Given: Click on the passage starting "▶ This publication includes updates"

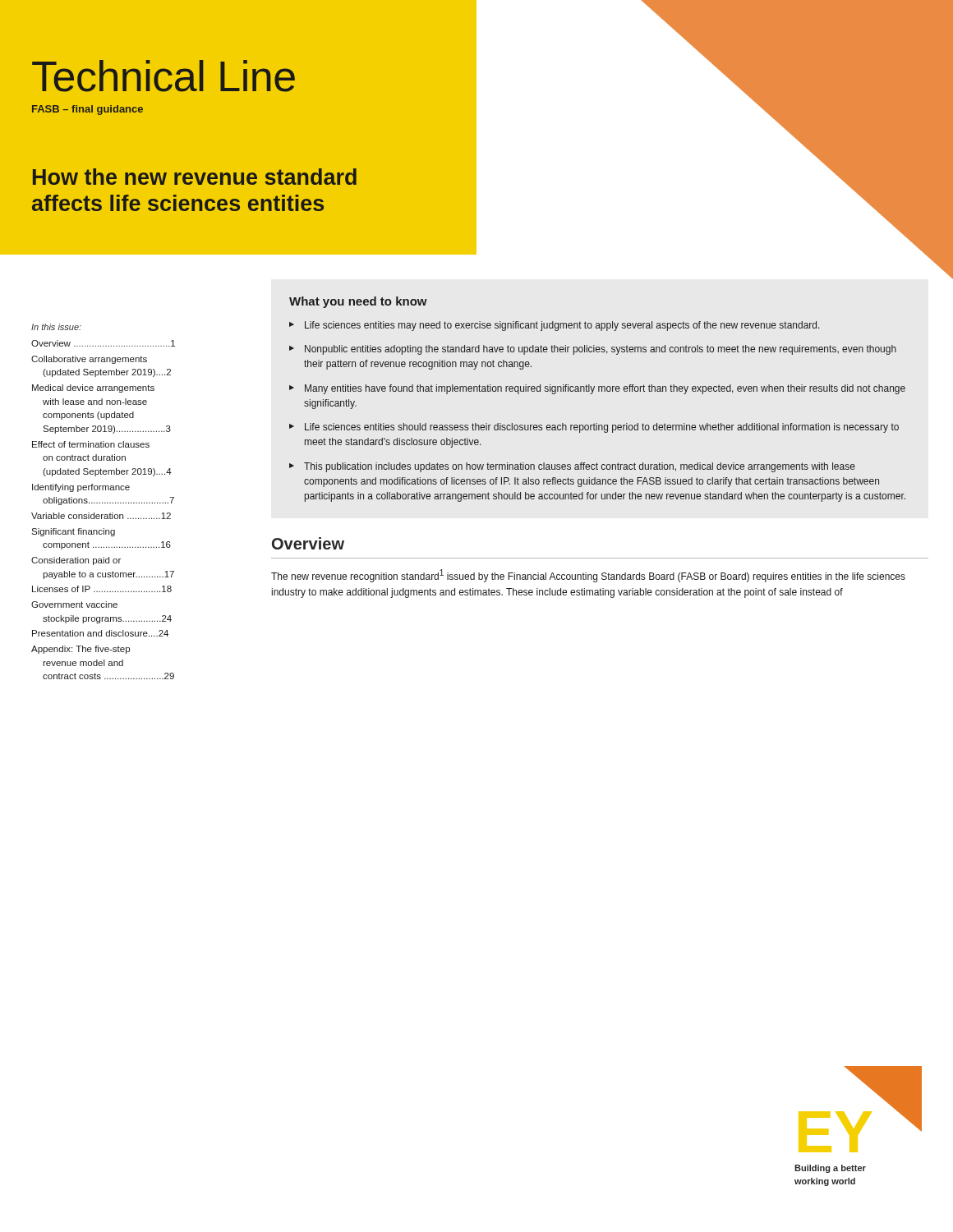Looking at the screenshot, I should coord(598,481).
